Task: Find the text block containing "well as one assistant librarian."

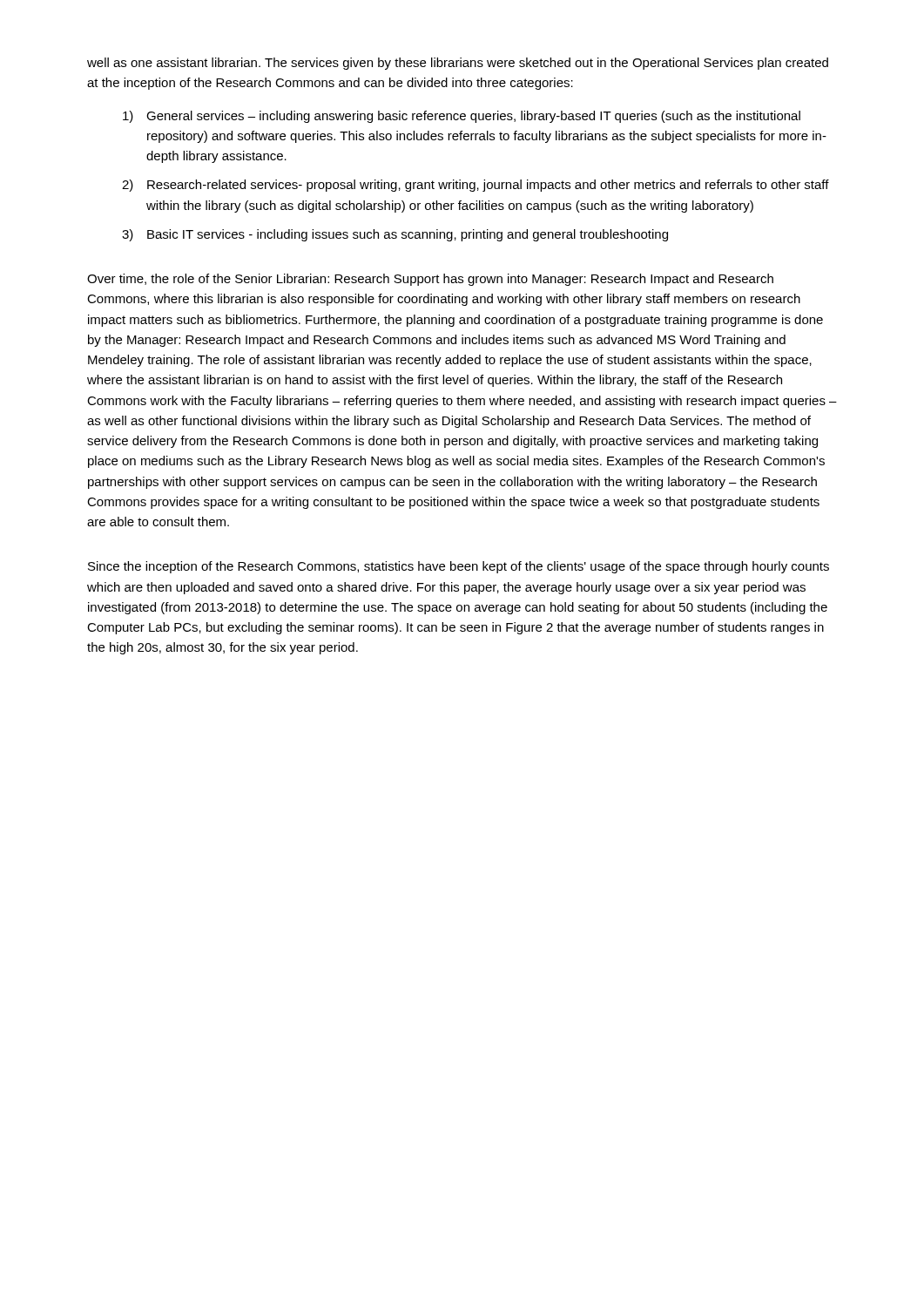Action: tap(458, 72)
